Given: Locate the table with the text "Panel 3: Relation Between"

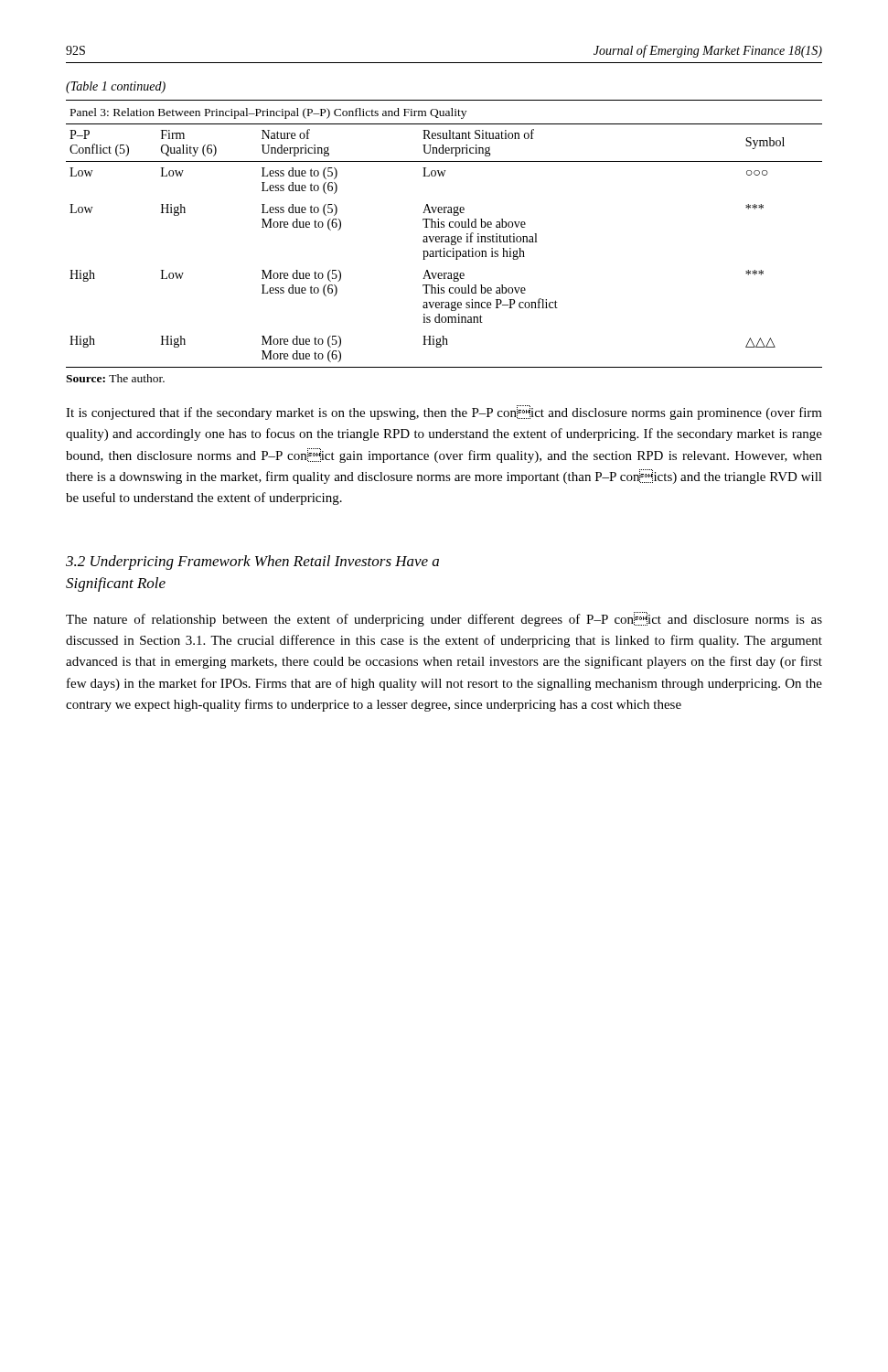Looking at the screenshot, I should [444, 234].
